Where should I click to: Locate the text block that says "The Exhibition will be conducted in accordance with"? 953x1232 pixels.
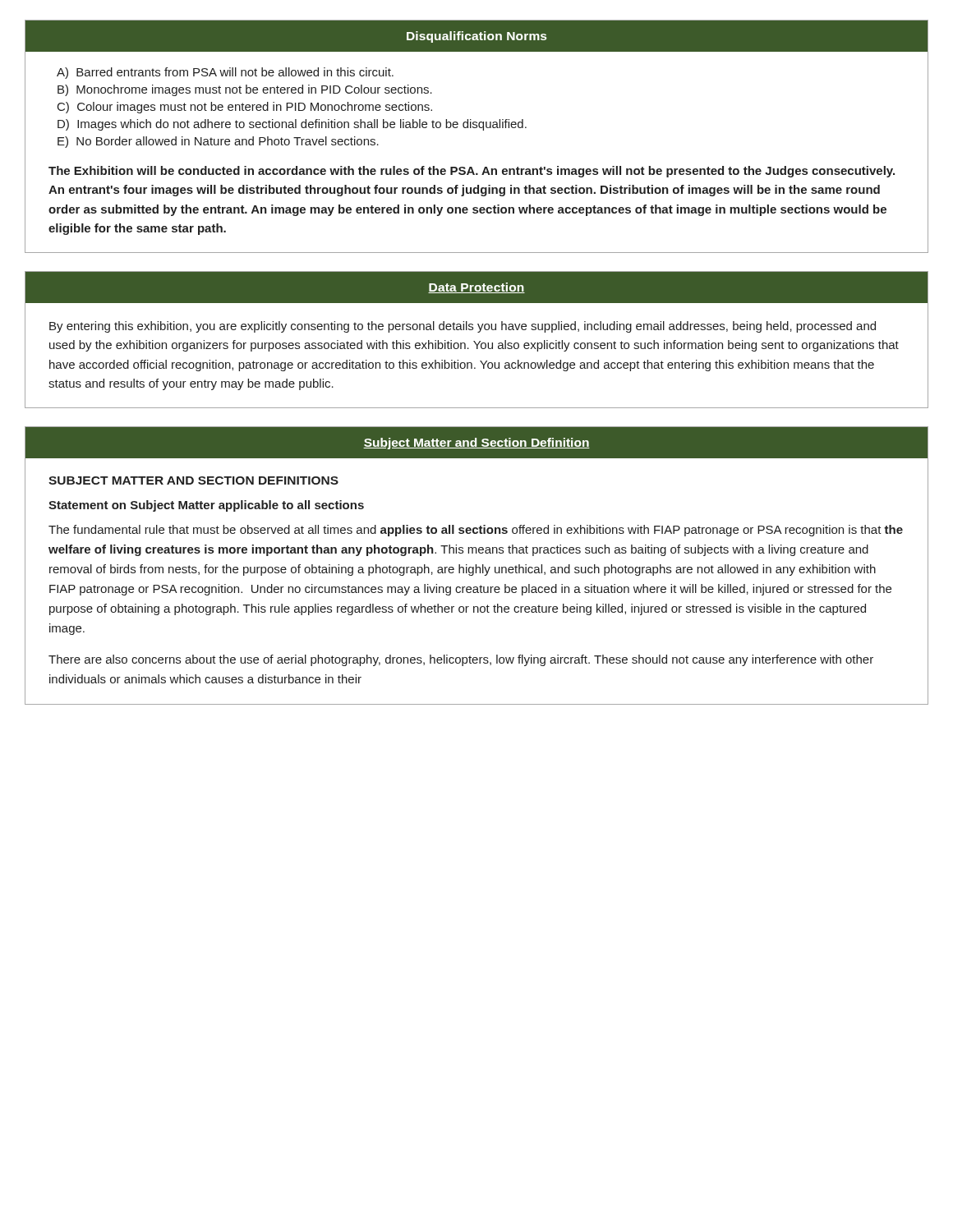[x=472, y=199]
